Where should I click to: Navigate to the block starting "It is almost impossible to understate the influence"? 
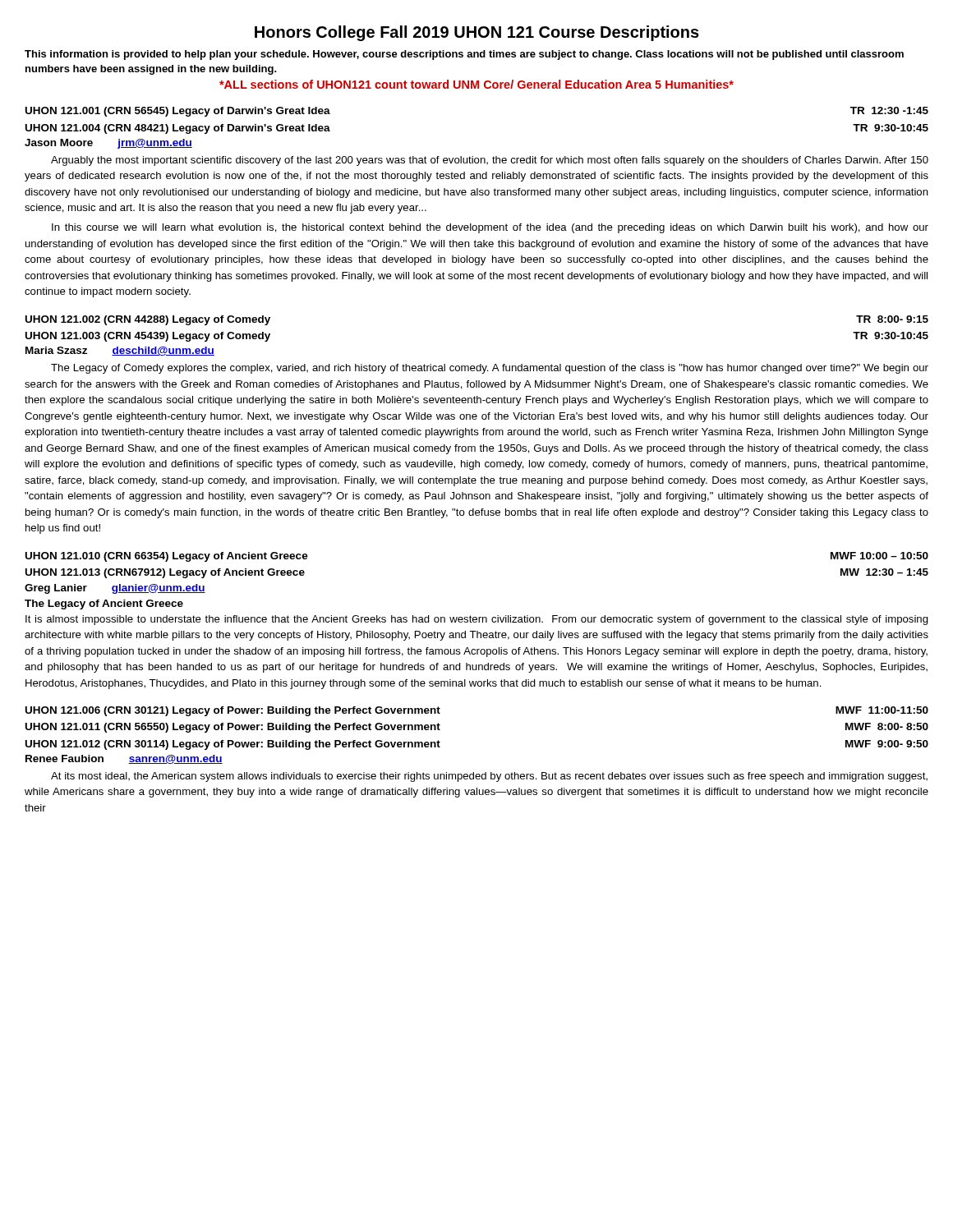click(476, 651)
